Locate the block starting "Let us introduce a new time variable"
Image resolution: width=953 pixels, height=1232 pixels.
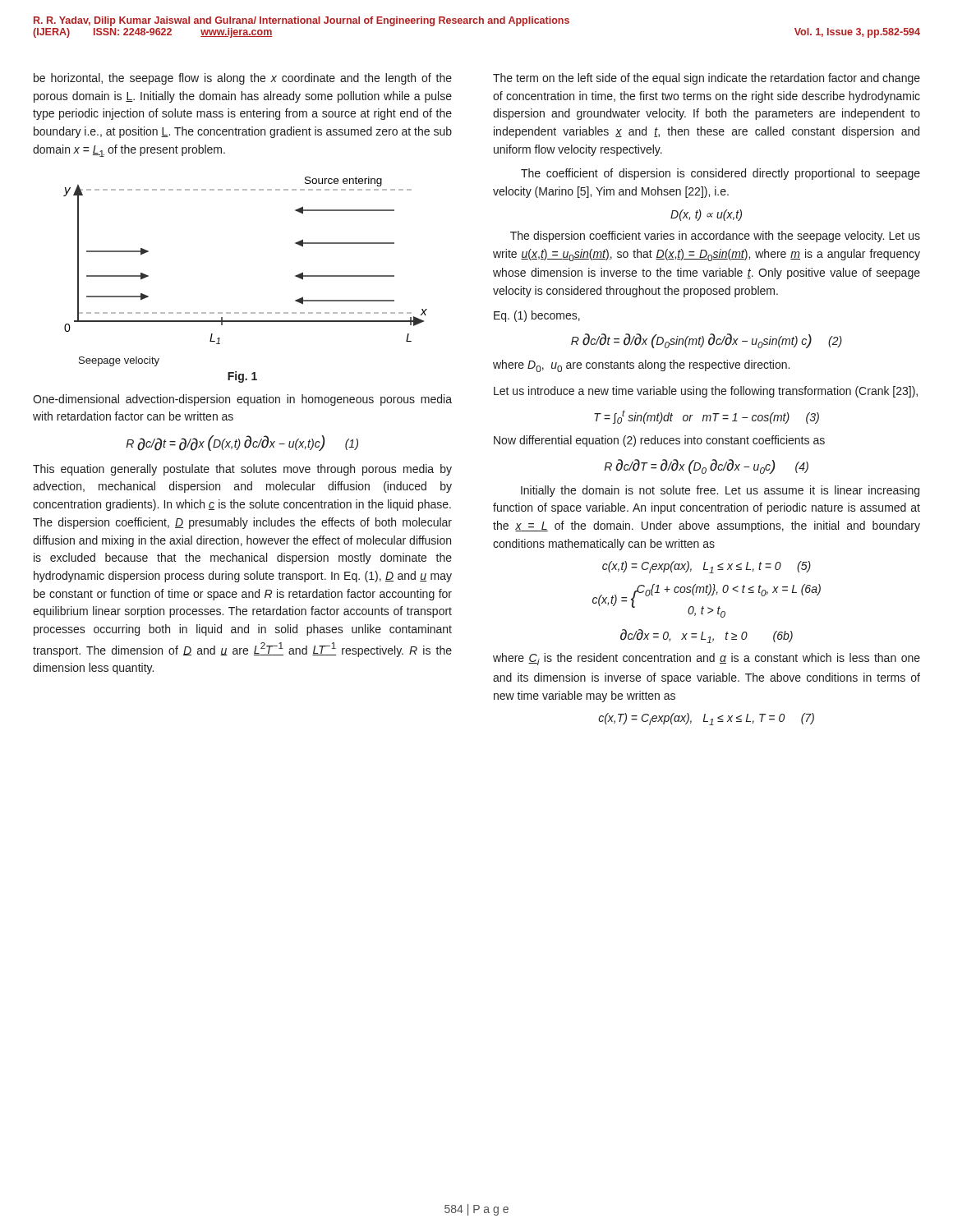[706, 391]
